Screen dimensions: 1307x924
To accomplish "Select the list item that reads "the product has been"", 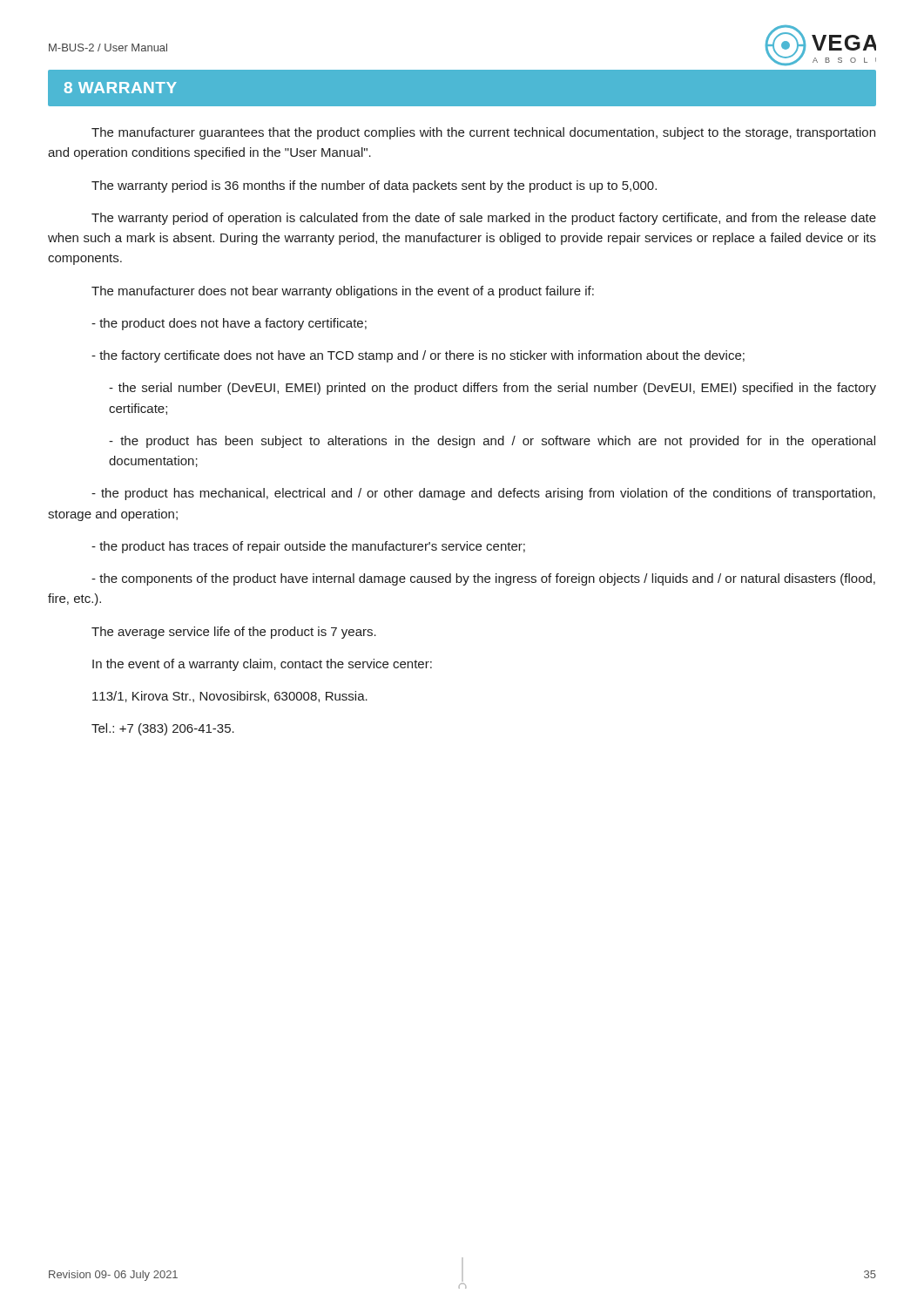I will [462, 451].
